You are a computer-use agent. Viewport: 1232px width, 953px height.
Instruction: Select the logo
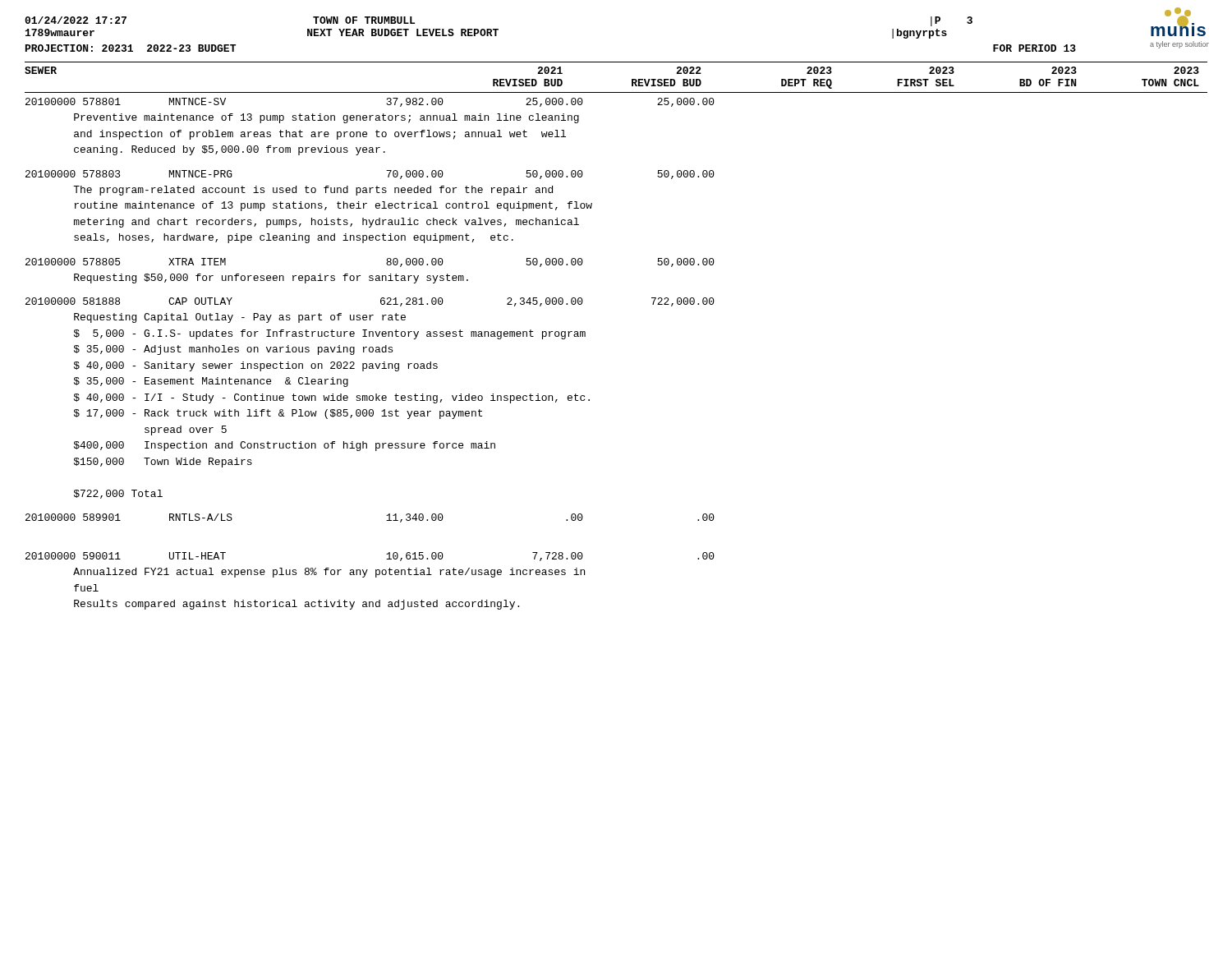click(1151, 28)
